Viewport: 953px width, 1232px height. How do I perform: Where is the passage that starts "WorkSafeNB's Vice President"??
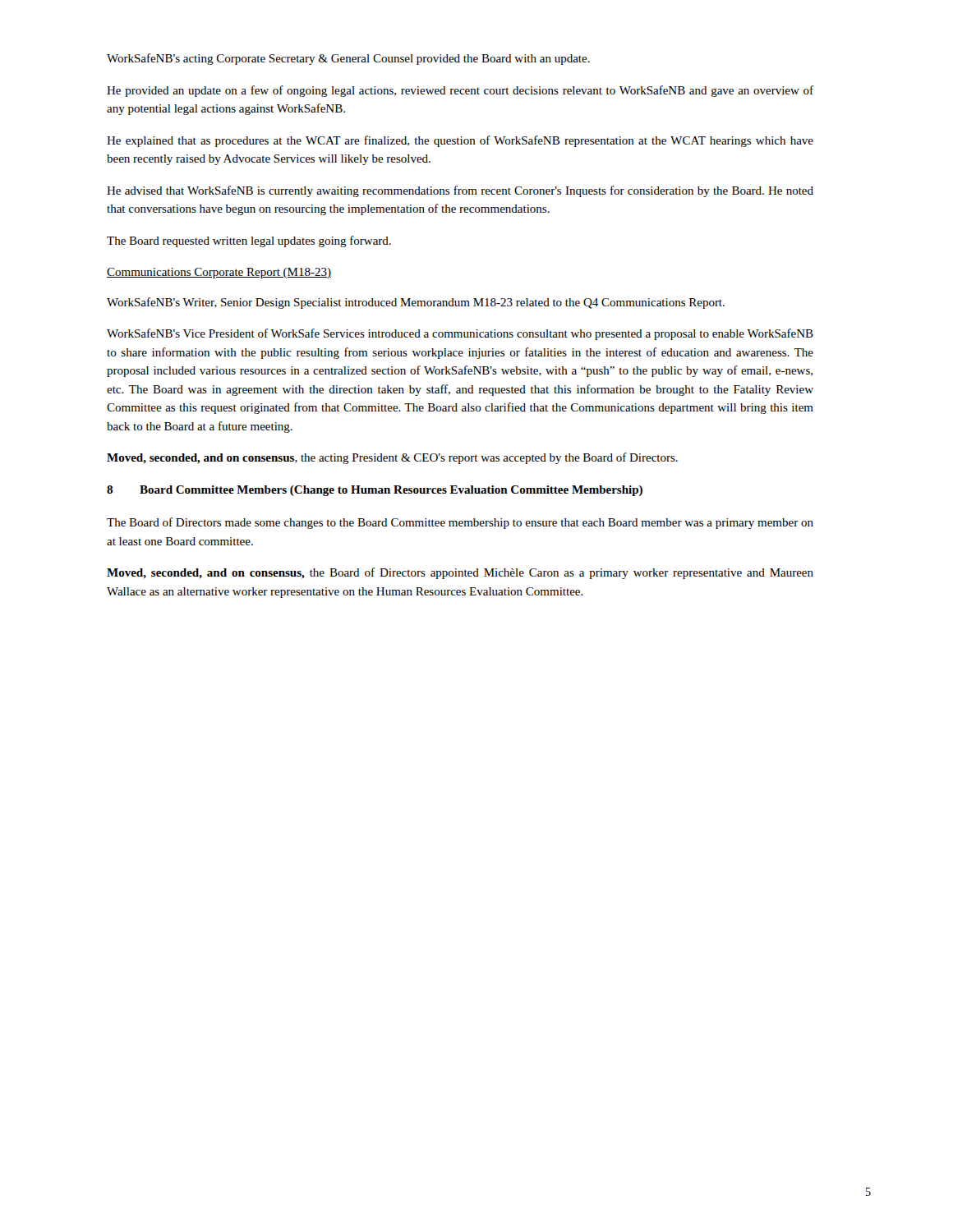tap(460, 380)
